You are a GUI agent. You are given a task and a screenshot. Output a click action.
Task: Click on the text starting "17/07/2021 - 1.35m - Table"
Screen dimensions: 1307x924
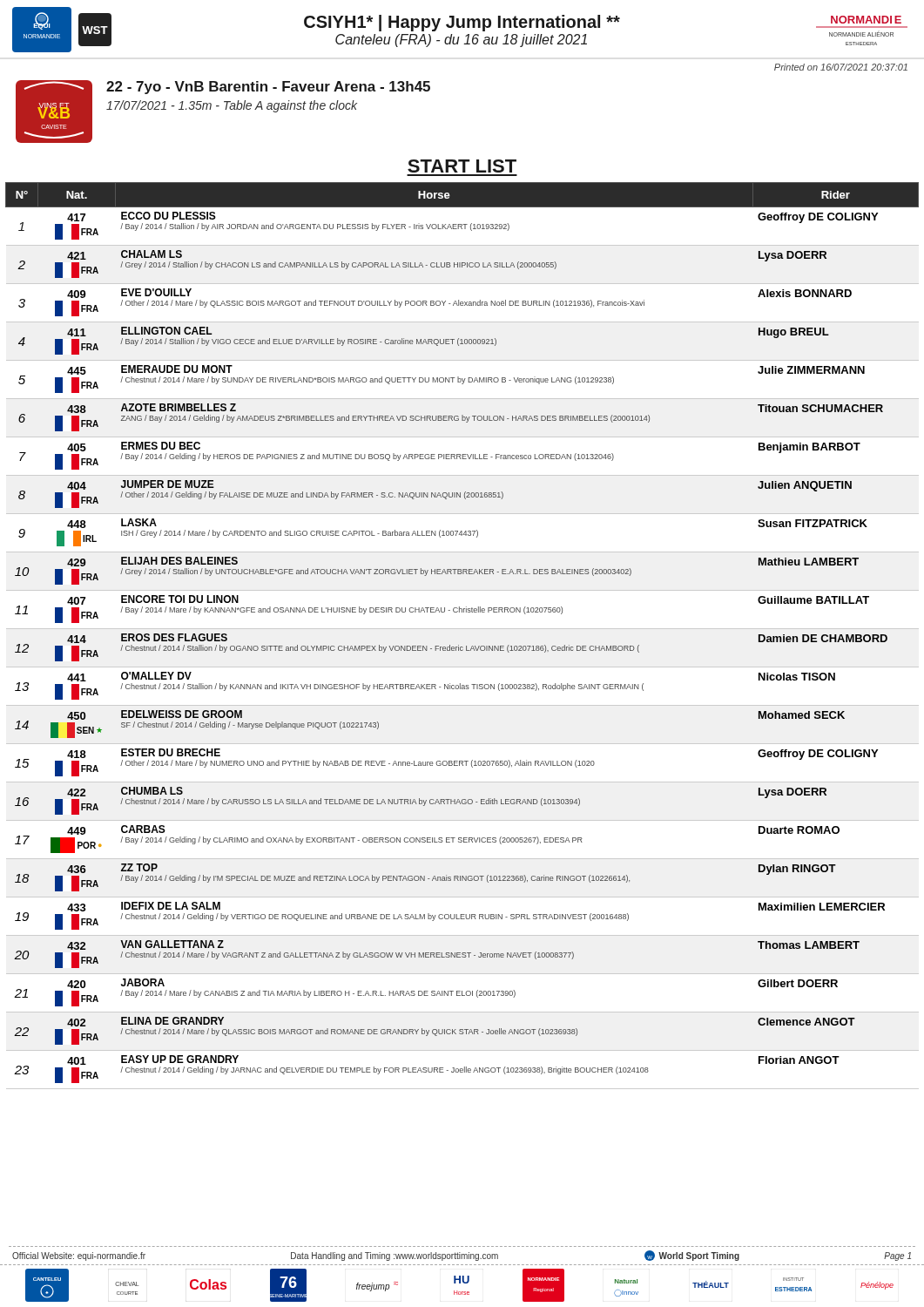point(232,105)
